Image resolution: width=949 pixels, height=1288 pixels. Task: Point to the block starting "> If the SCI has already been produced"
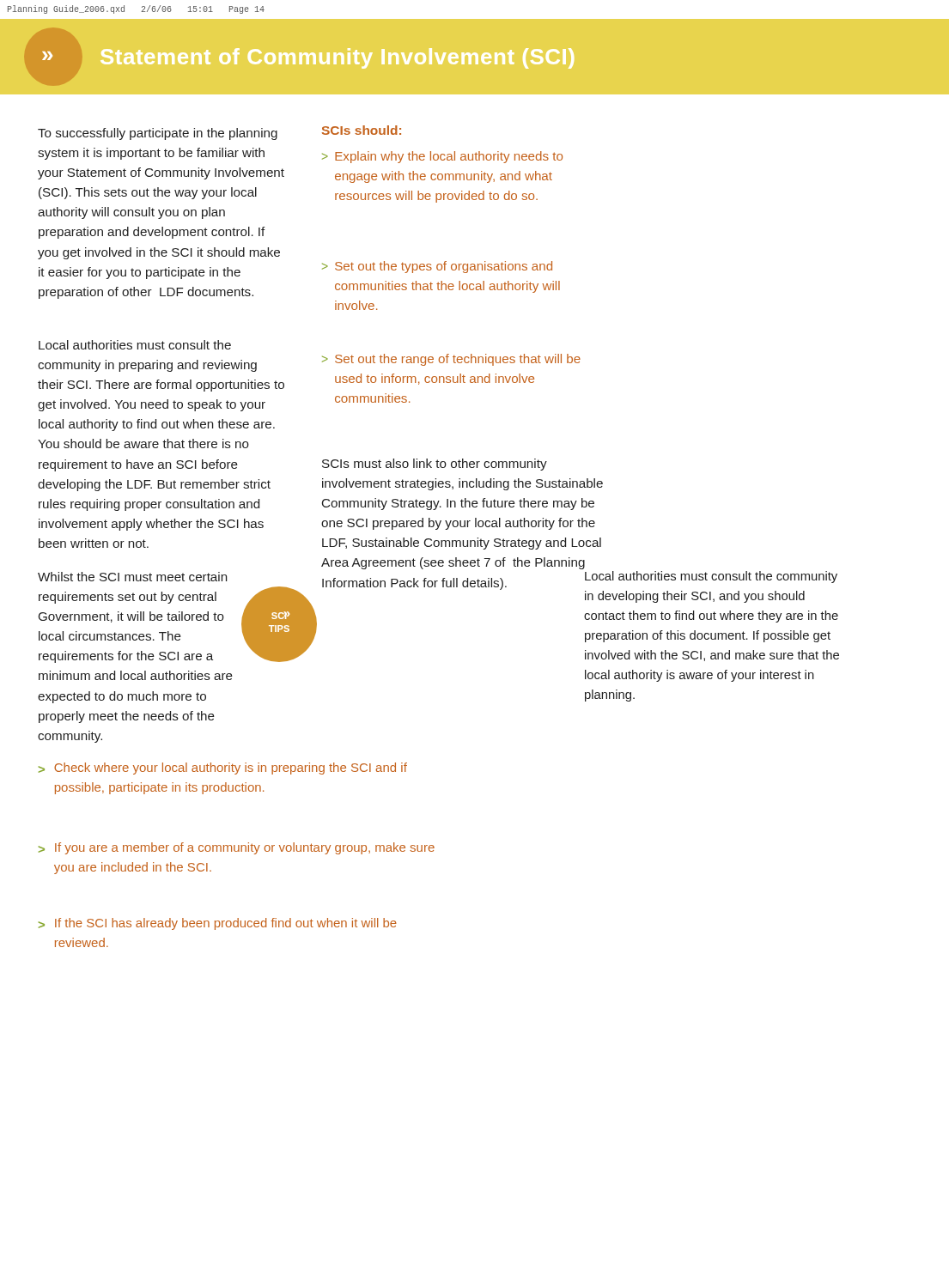tap(244, 933)
